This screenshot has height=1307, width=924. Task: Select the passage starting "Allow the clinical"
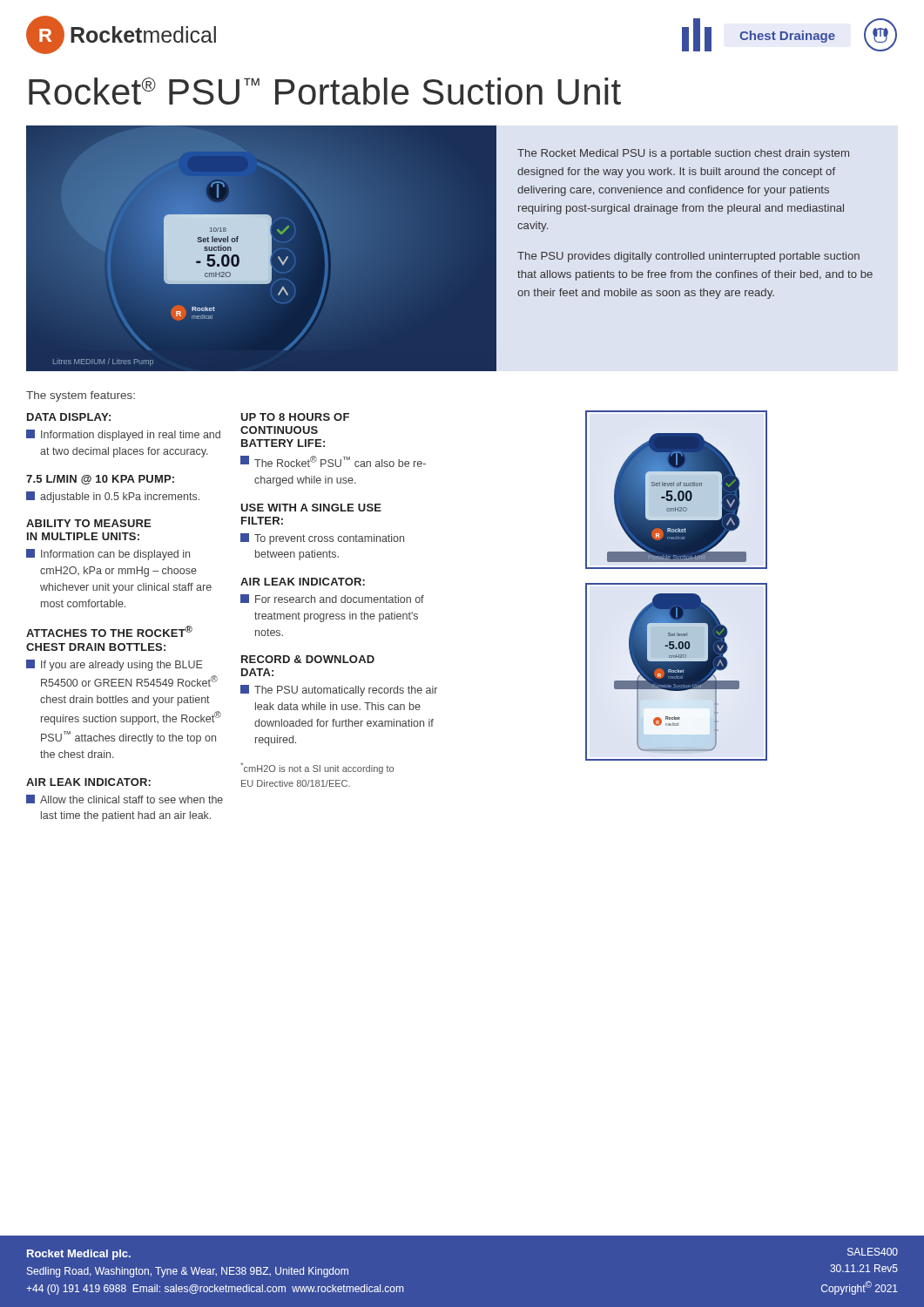tap(126, 808)
